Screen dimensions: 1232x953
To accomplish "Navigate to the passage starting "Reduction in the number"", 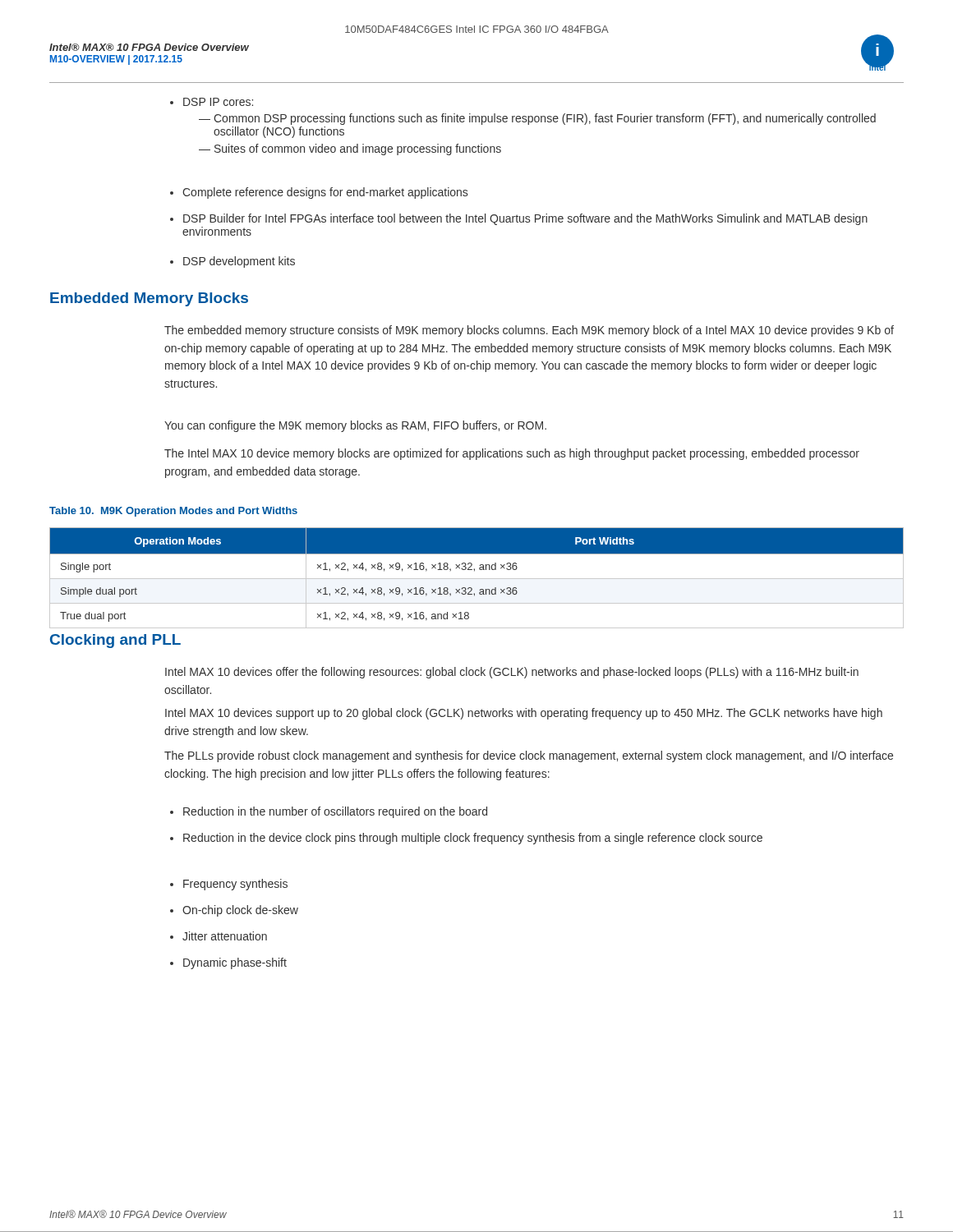I will click(329, 812).
